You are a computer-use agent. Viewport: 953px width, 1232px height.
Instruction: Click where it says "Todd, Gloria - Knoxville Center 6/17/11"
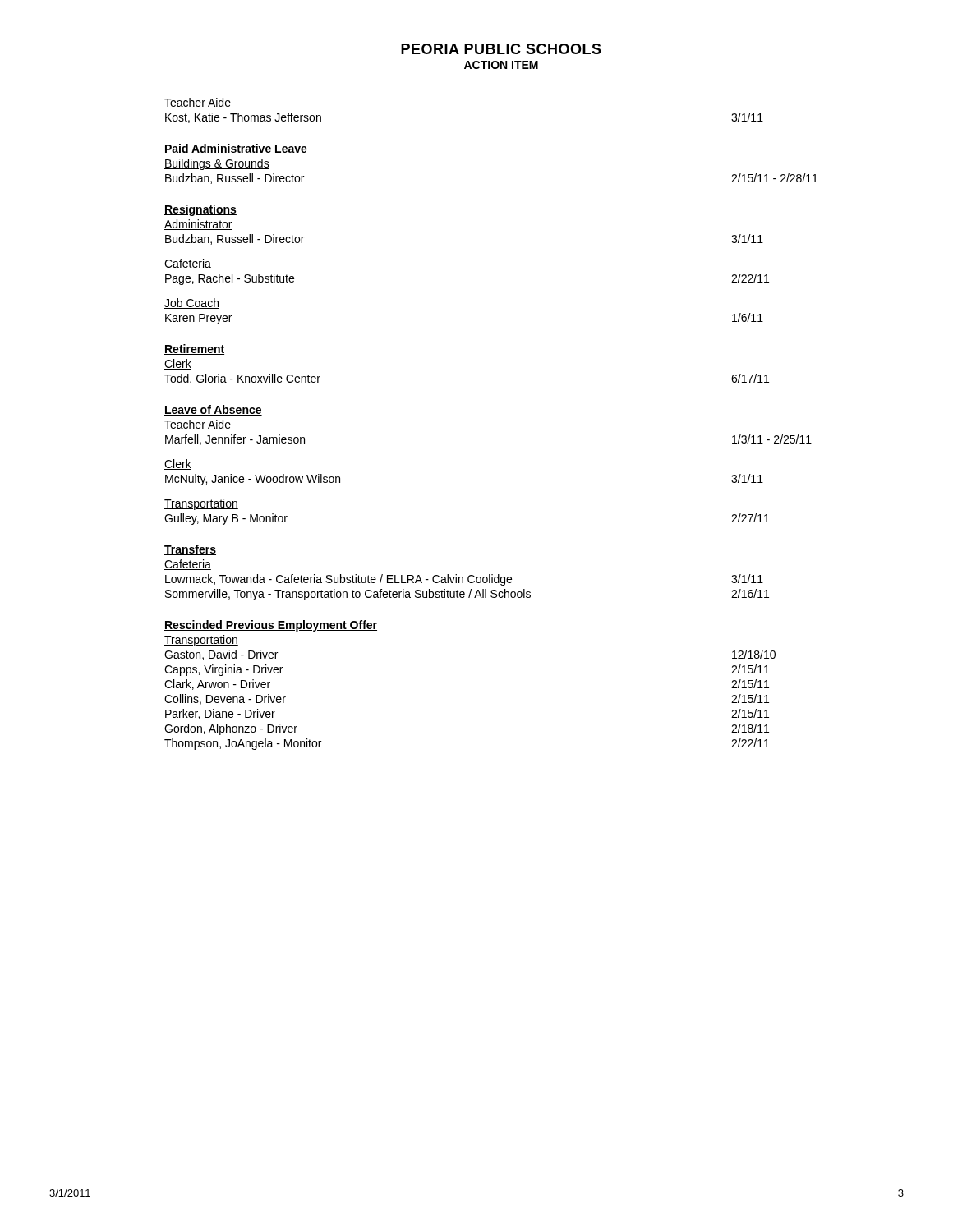point(240,379)
